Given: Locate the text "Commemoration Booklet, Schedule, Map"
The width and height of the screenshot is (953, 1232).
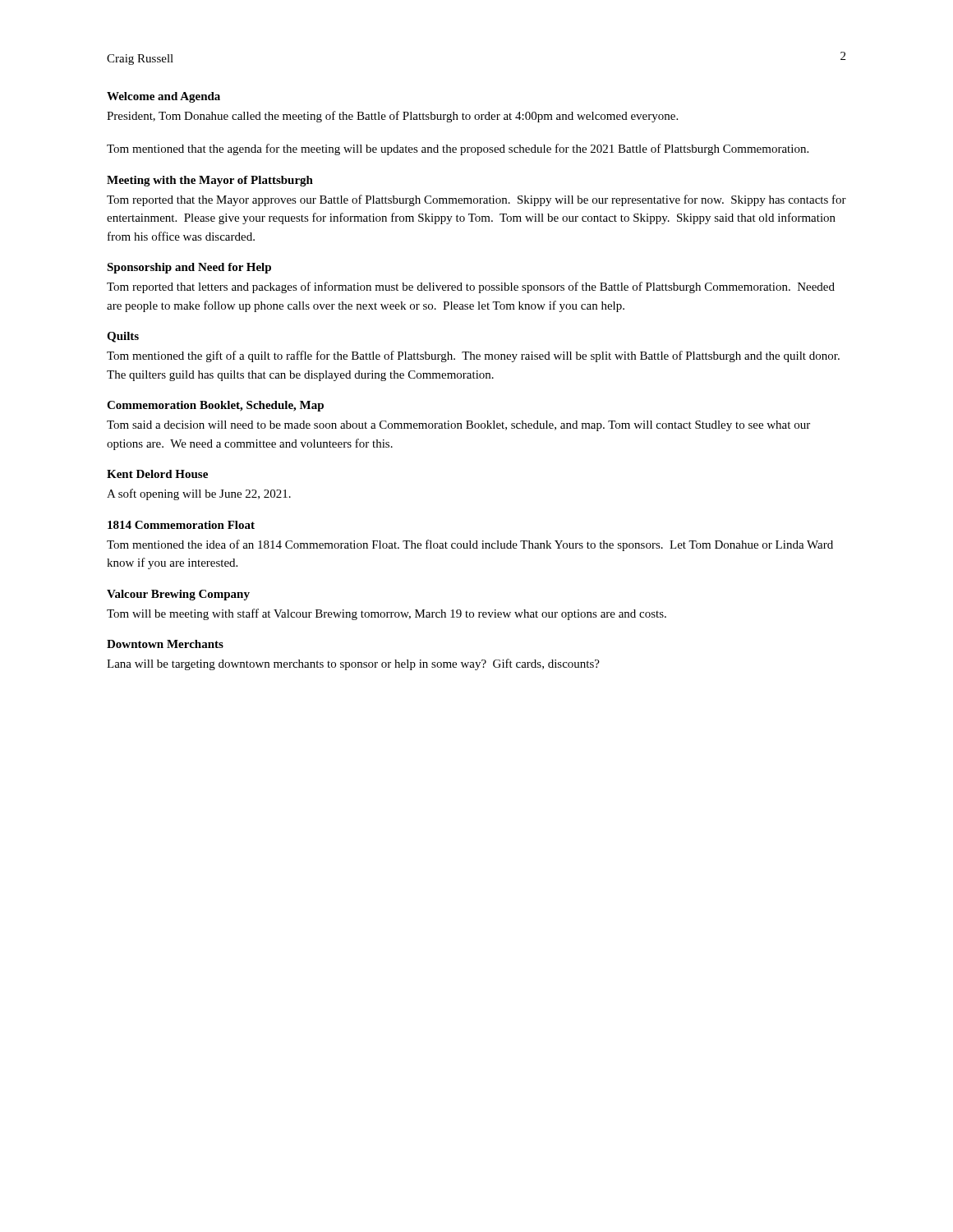Looking at the screenshot, I should click(x=216, y=405).
